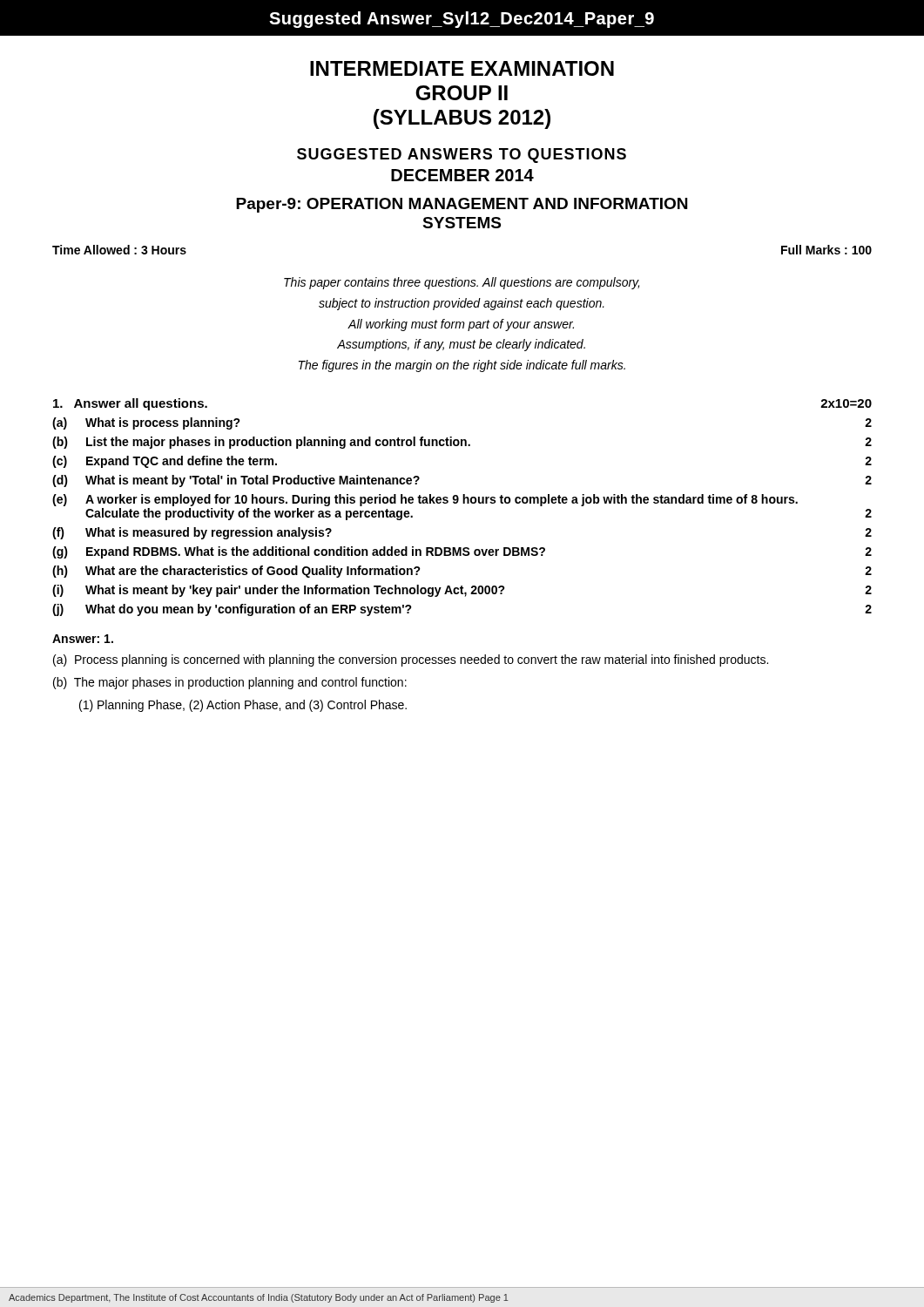
Task: Point to the region starting "(h) What are the"
Action: click(x=257, y=571)
